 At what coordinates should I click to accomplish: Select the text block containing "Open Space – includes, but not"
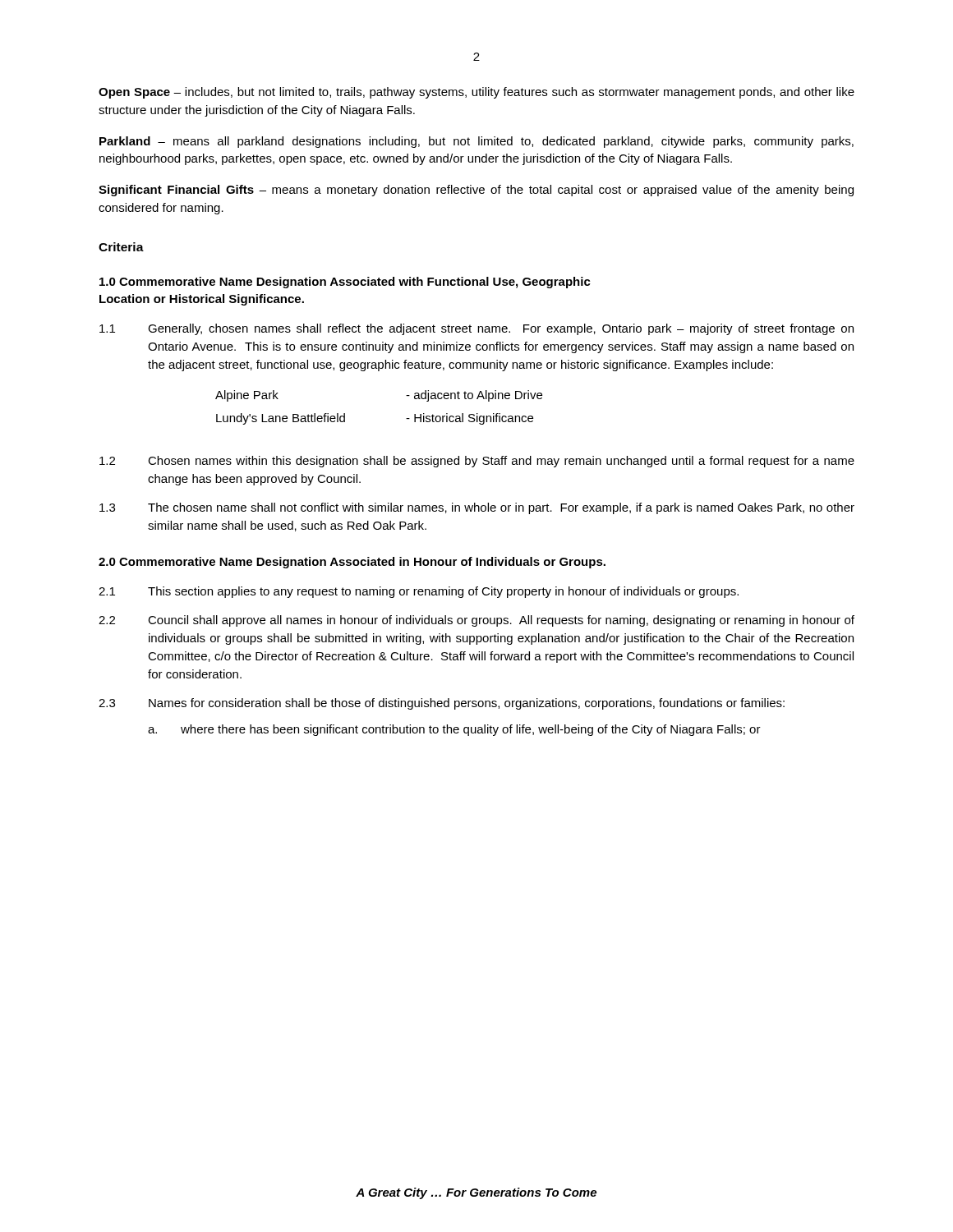(476, 101)
